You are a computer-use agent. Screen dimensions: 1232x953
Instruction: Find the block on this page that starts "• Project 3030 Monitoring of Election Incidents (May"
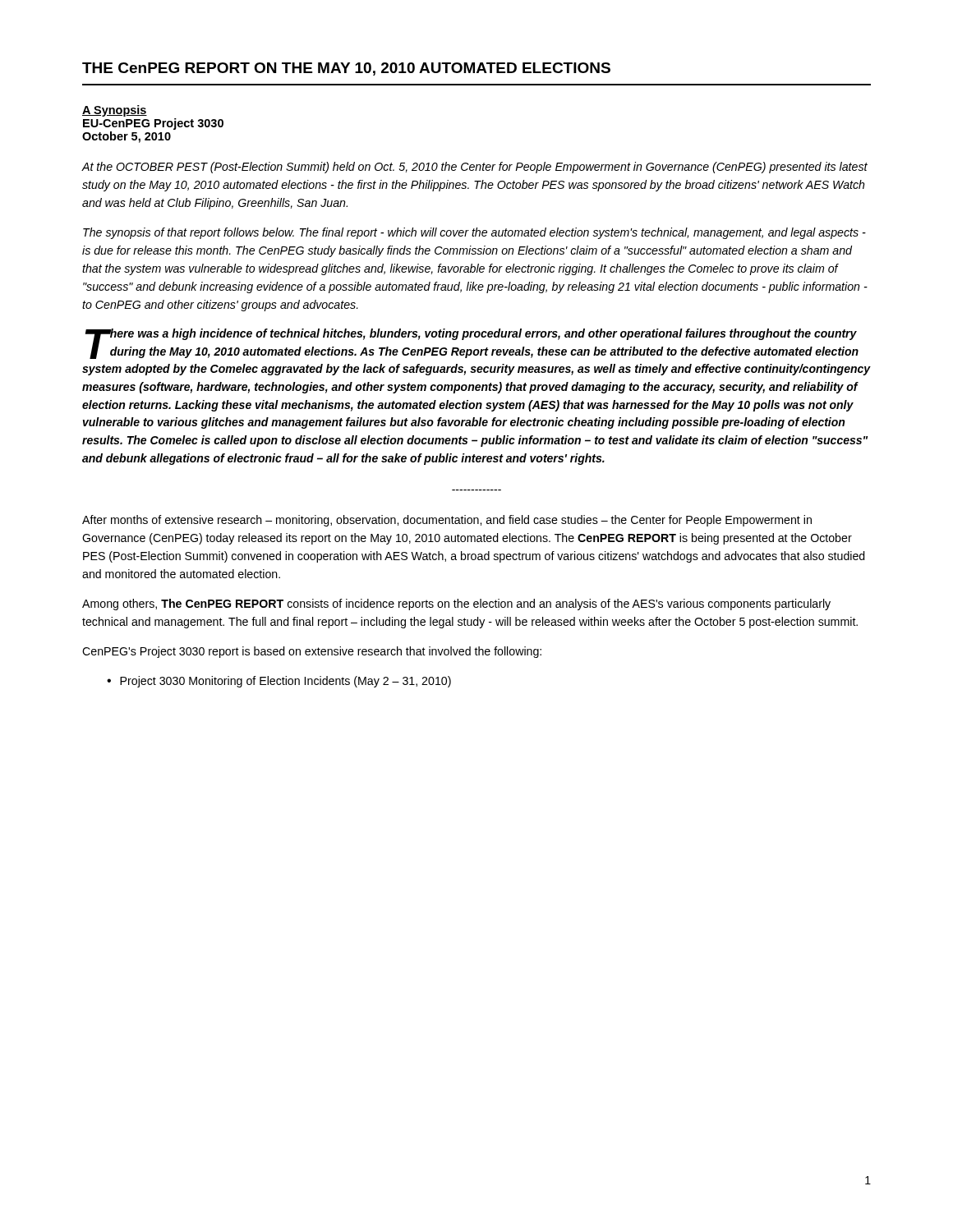[x=279, y=681]
